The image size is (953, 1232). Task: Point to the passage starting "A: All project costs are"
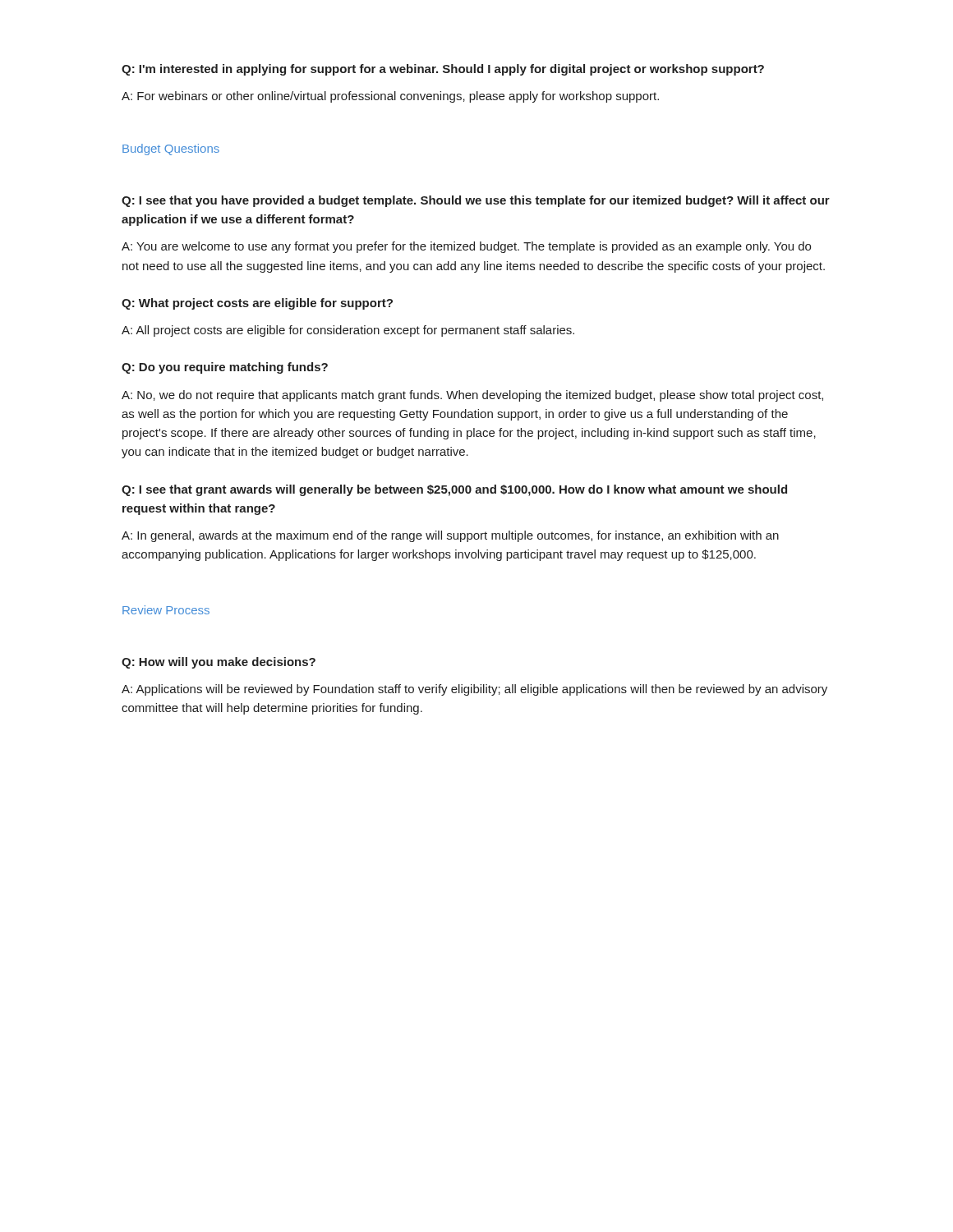(476, 330)
